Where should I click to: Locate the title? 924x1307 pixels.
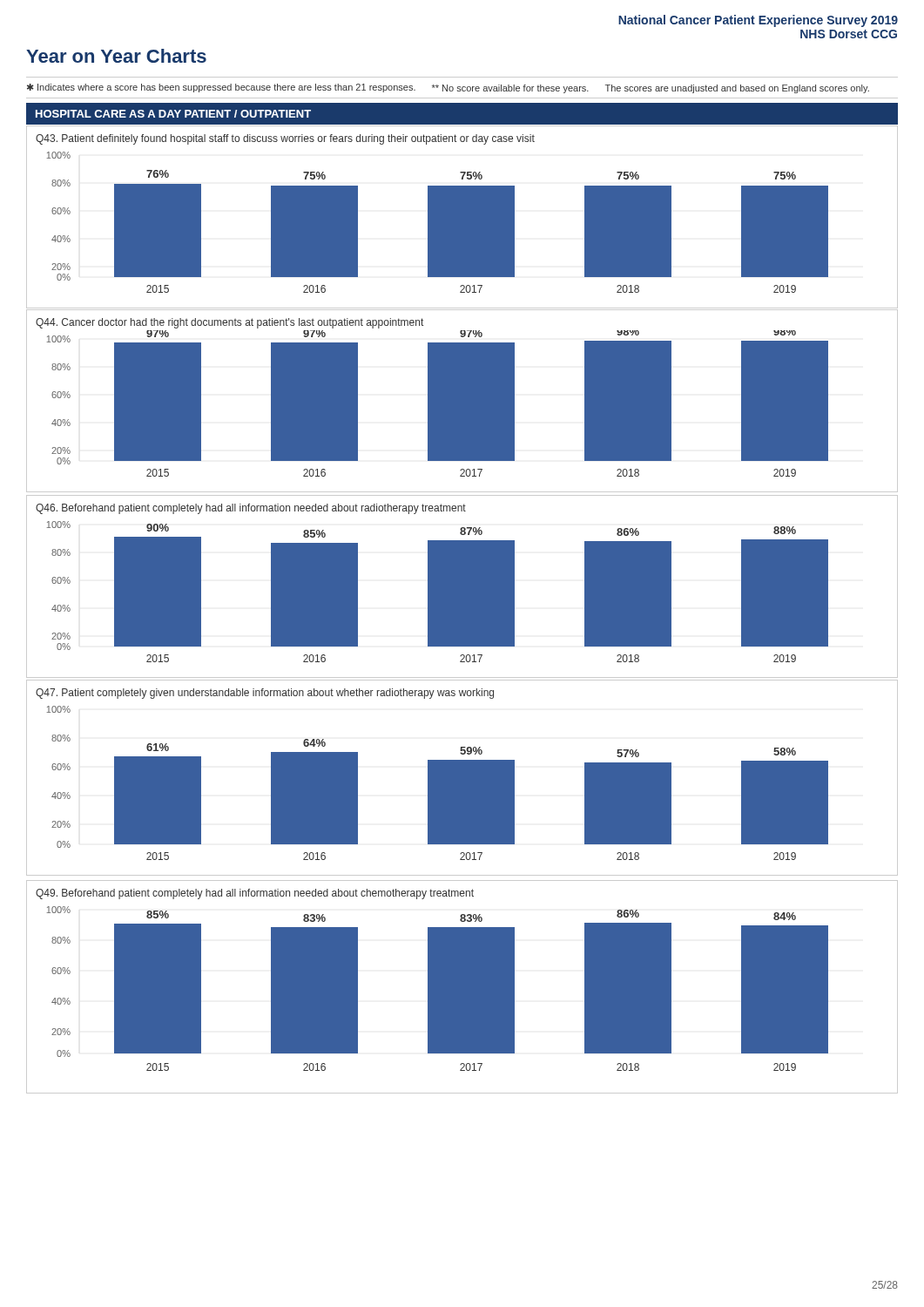(x=116, y=56)
